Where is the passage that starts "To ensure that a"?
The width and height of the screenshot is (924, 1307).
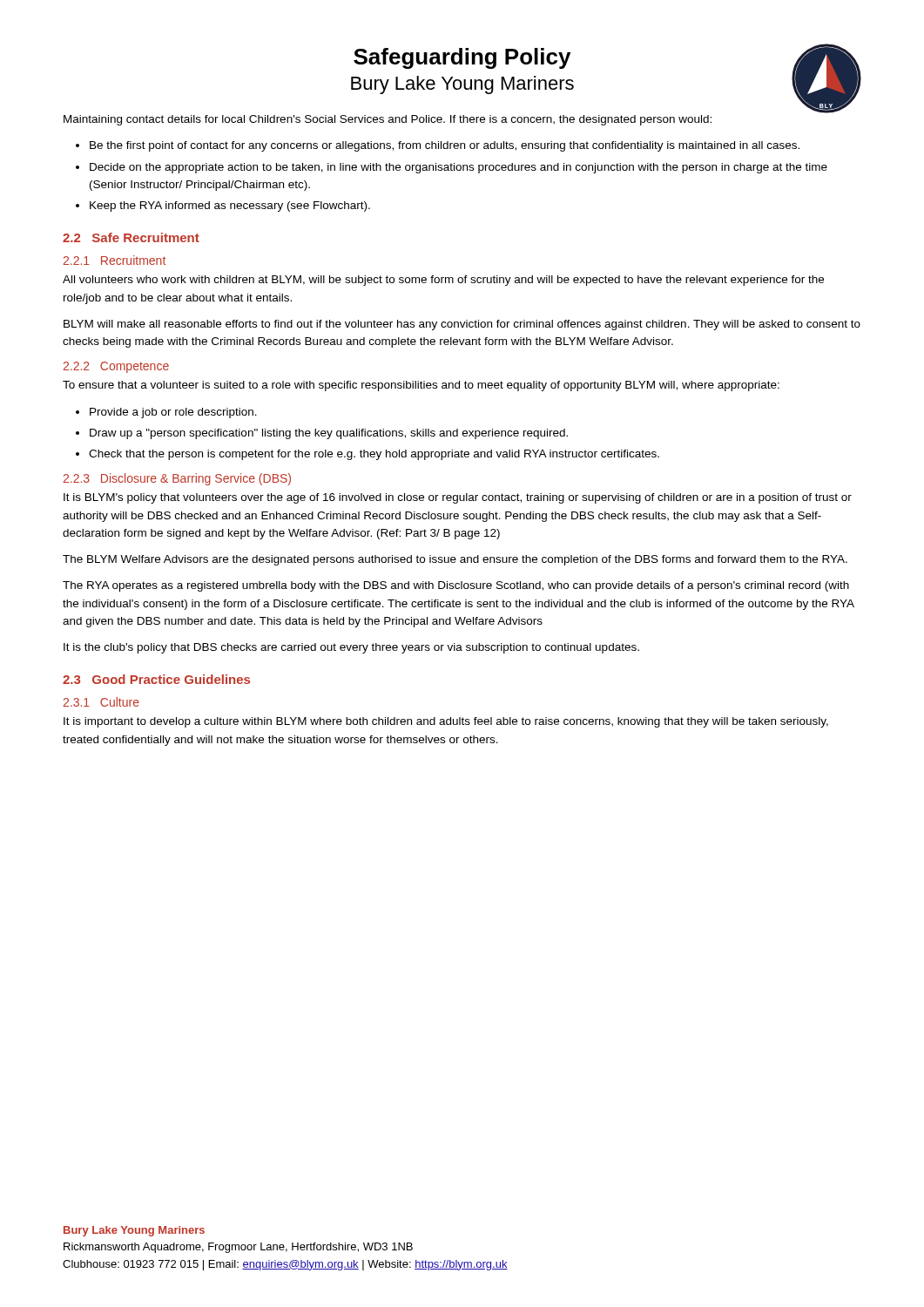[x=421, y=385]
